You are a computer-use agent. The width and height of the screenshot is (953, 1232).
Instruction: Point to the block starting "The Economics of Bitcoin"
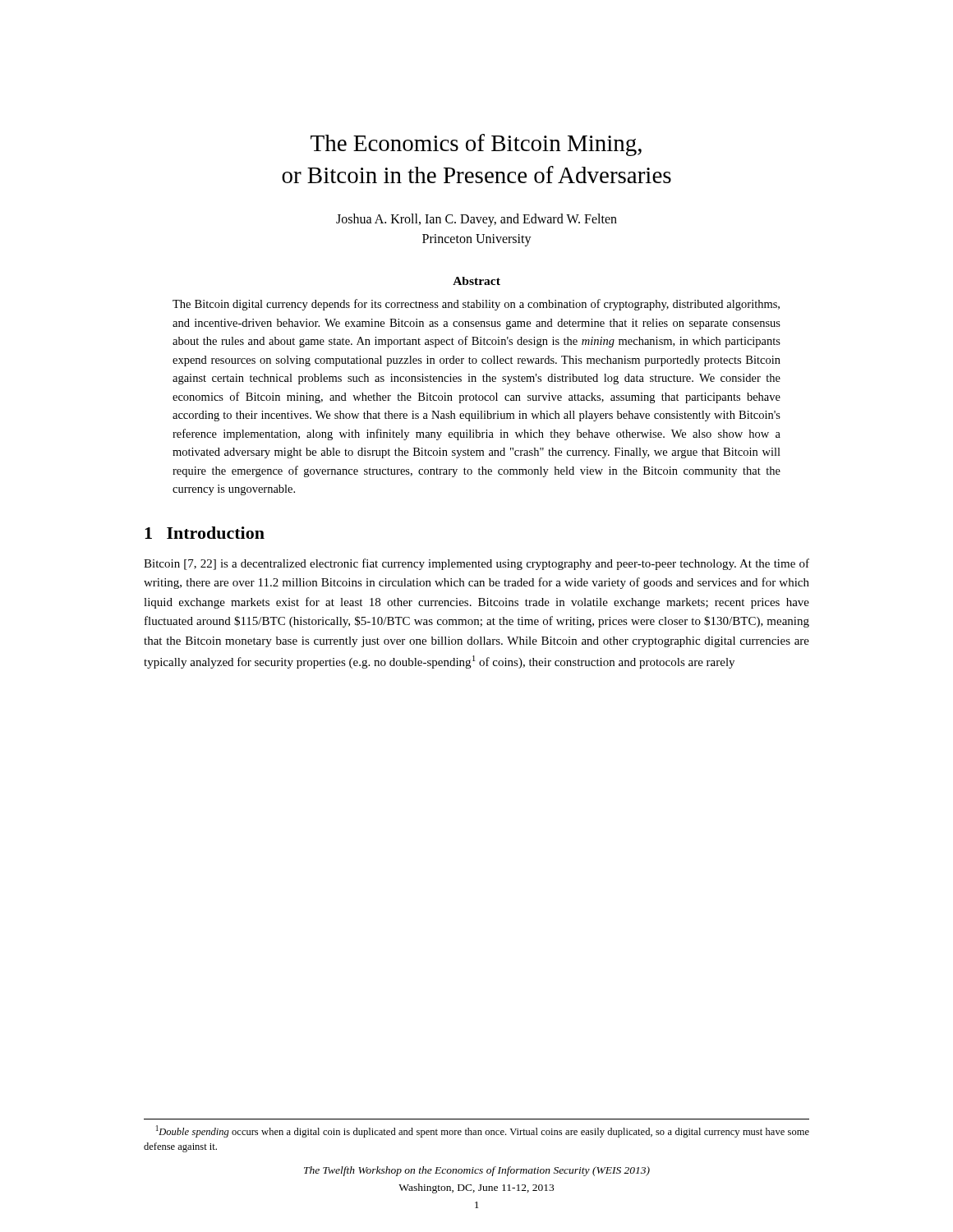pos(476,159)
